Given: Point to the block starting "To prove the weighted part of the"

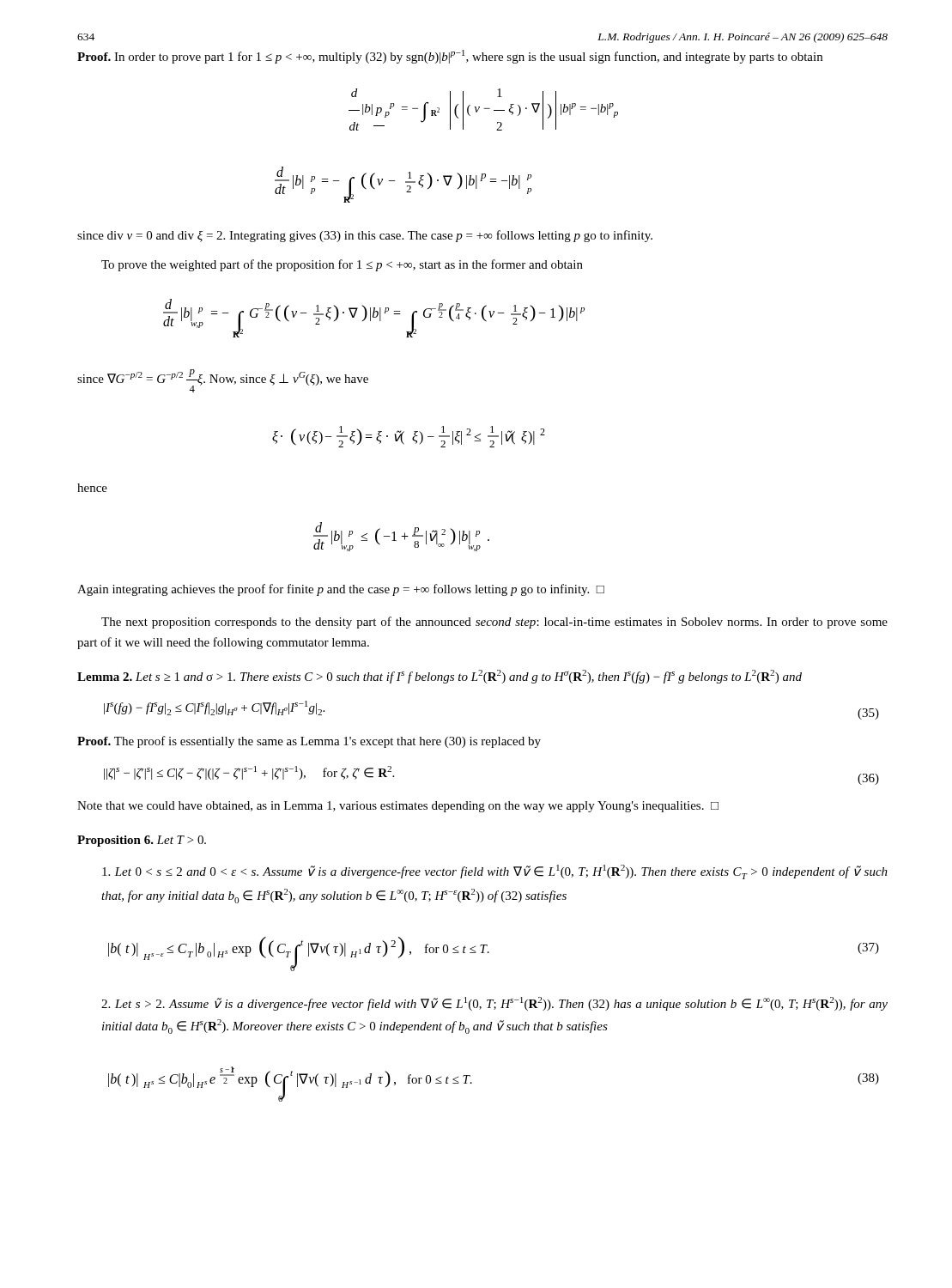Looking at the screenshot, I should (x=342, y=264).
